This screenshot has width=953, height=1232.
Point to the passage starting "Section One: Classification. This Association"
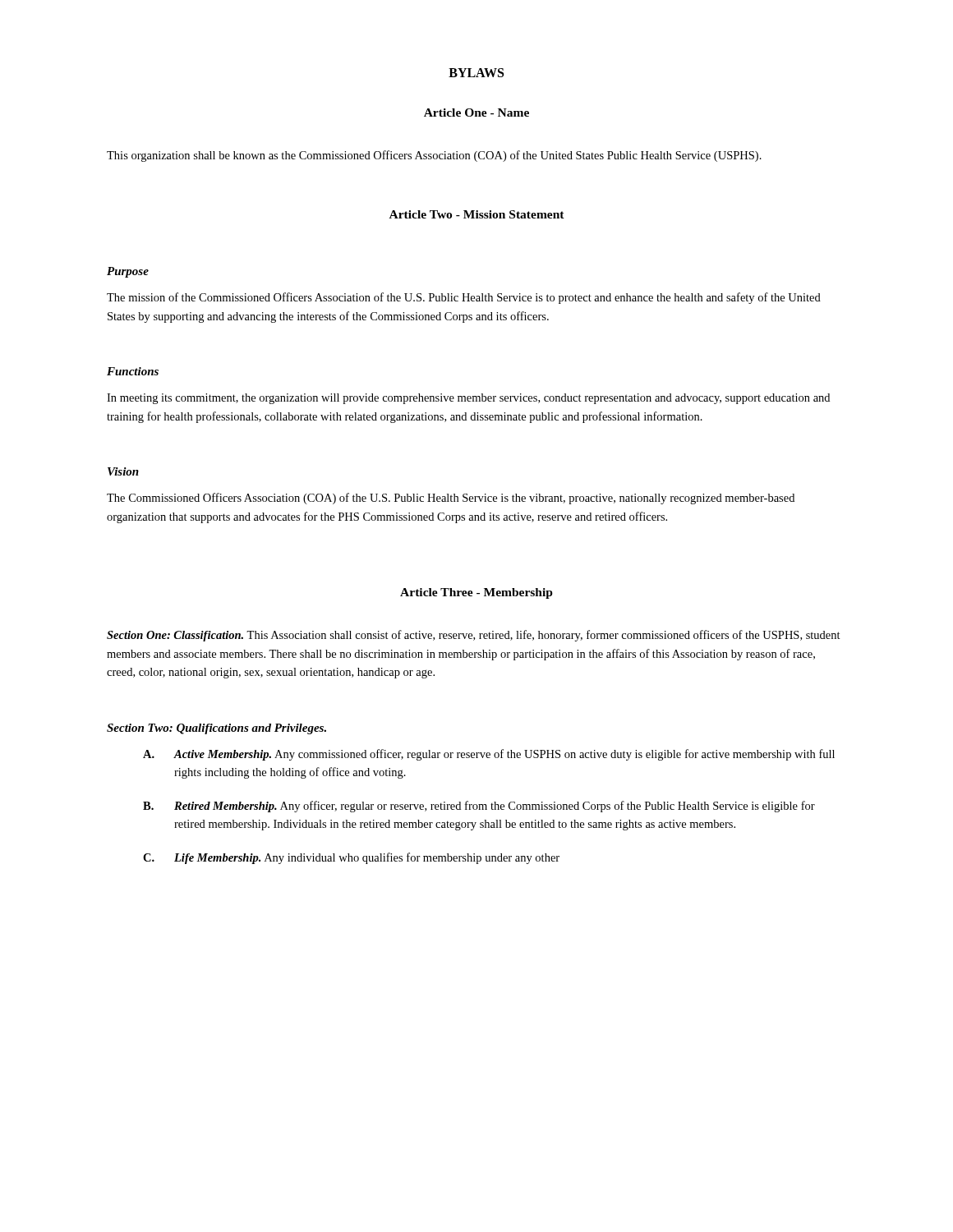473,654
